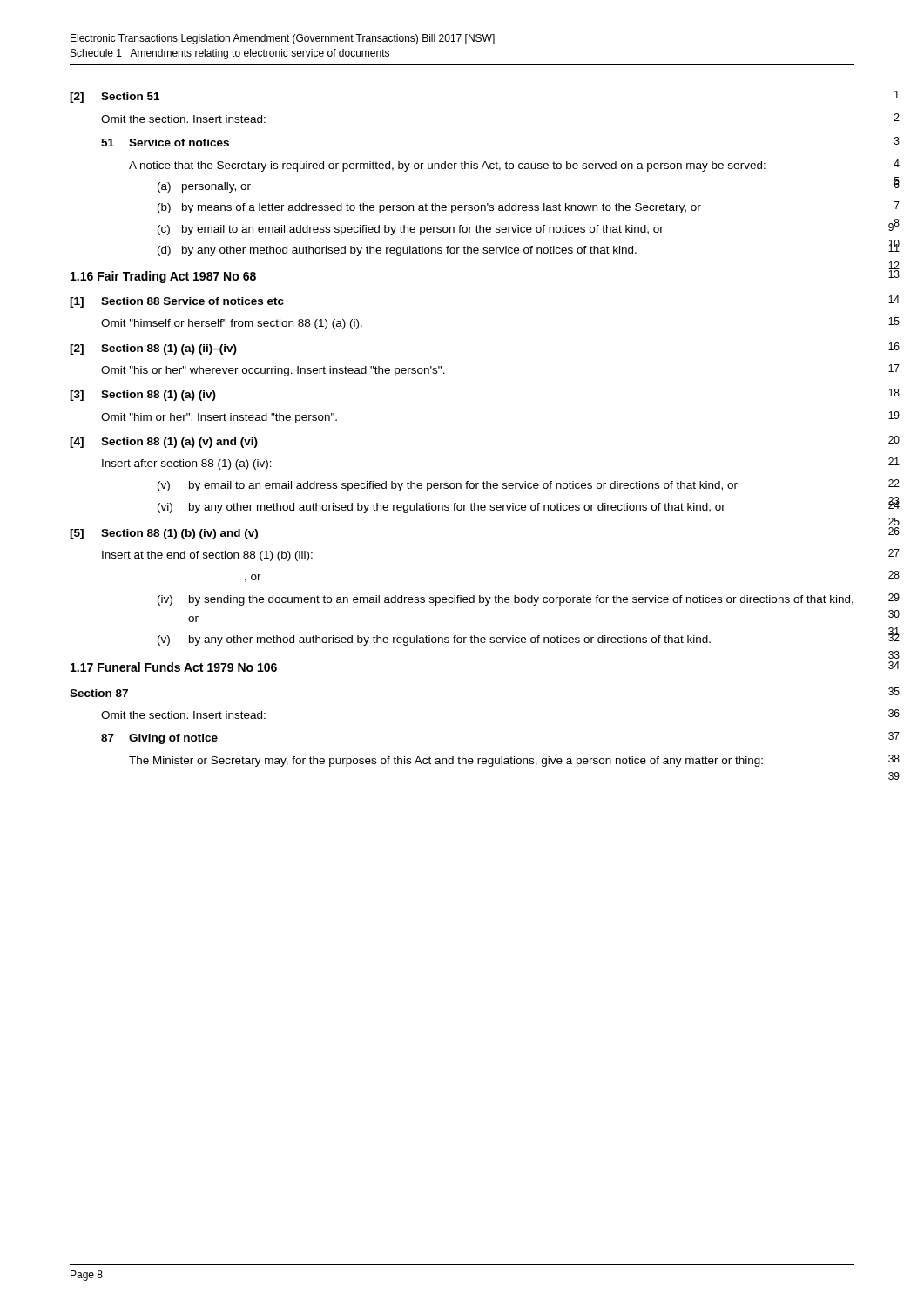
Task: Point to "[1]Section 88 Service of notices etc"
Action: [177, 302]
